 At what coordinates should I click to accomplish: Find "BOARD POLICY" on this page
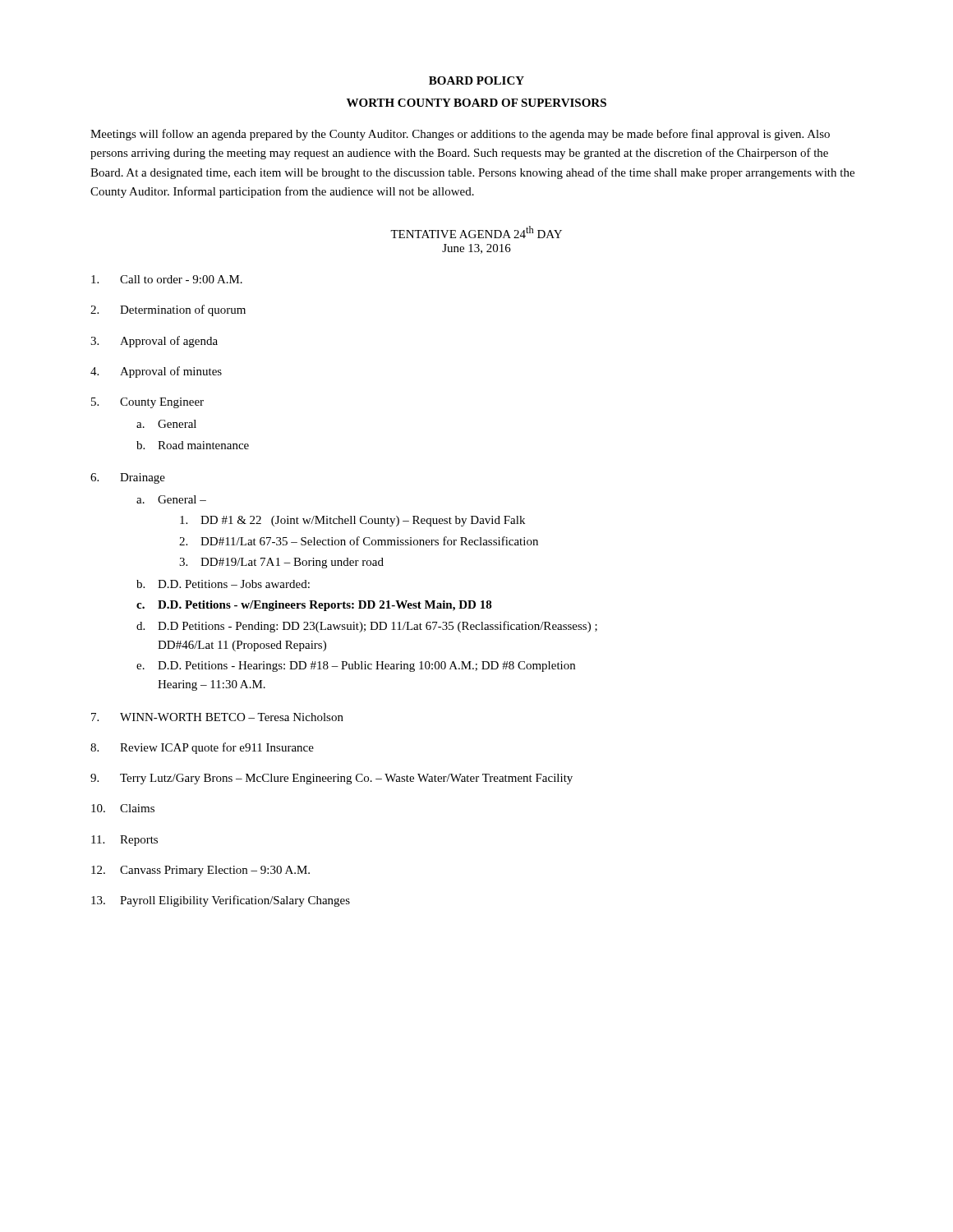click(x=476, y=81)
